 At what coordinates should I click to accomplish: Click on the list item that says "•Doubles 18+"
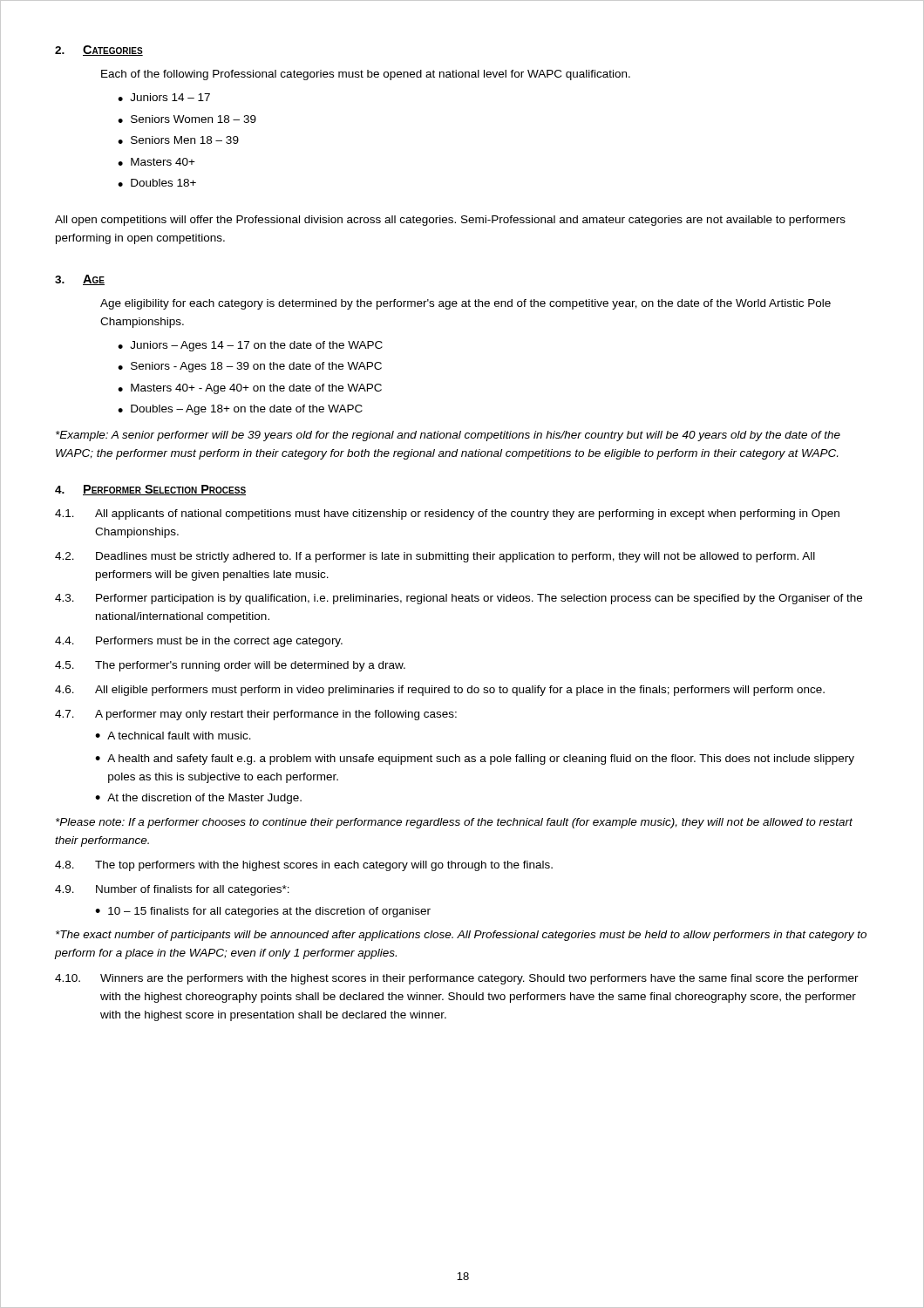157,186
